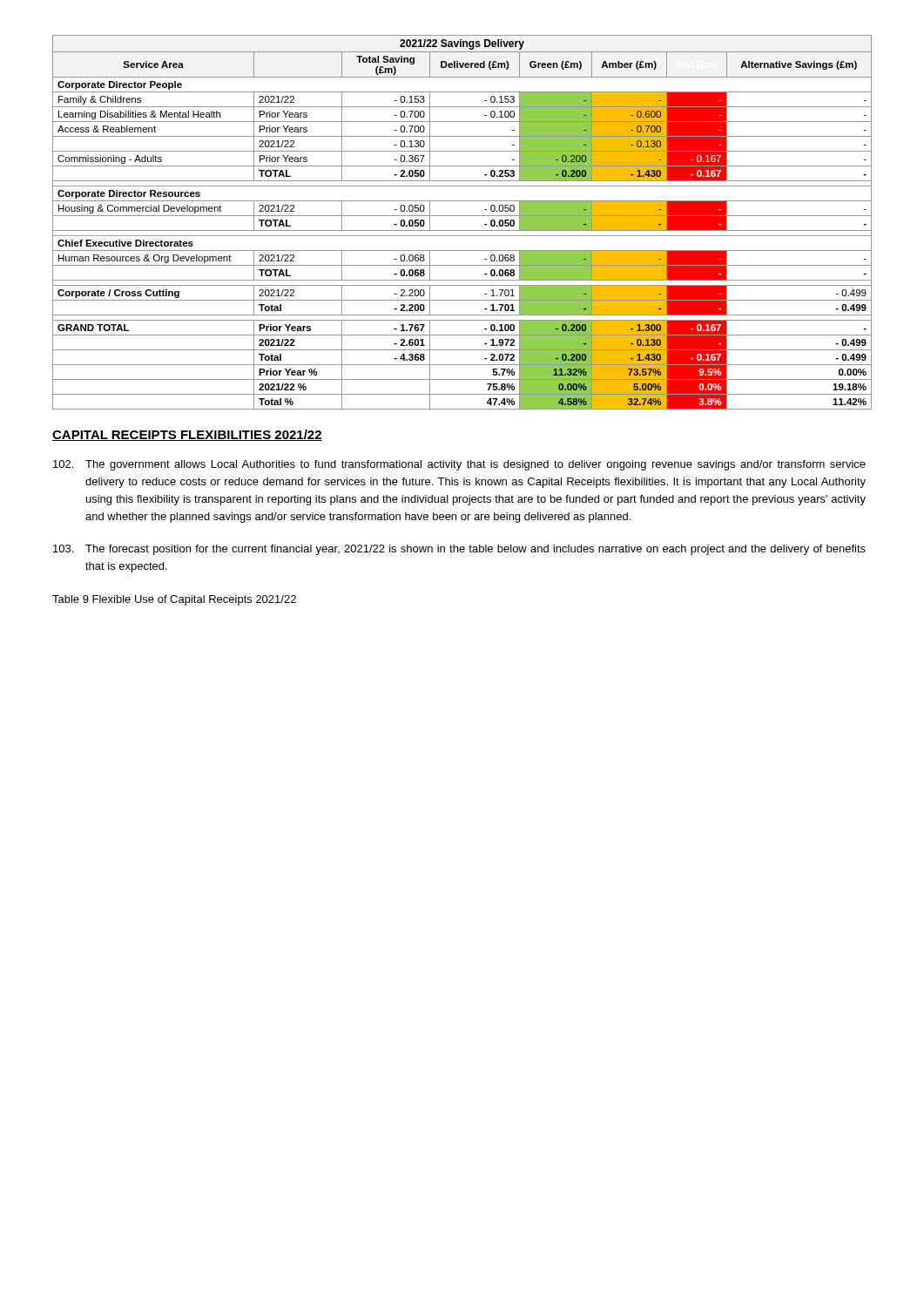924x1307 pixels.
Task: Click on the table containing "Commissioning - Adults"
Action: tap(462, 222)
